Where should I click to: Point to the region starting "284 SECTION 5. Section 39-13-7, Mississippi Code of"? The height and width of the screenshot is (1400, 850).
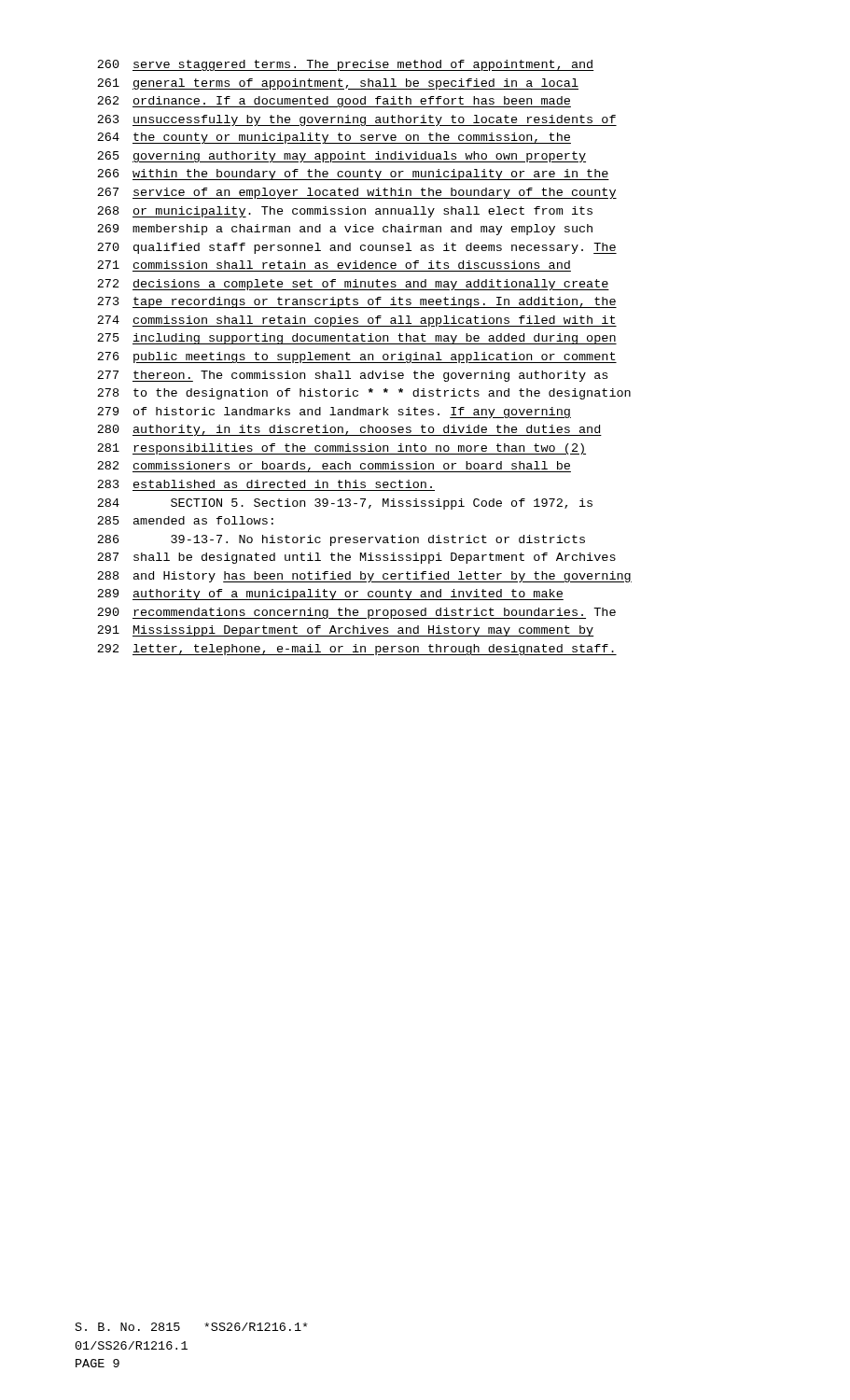point(425,503)
